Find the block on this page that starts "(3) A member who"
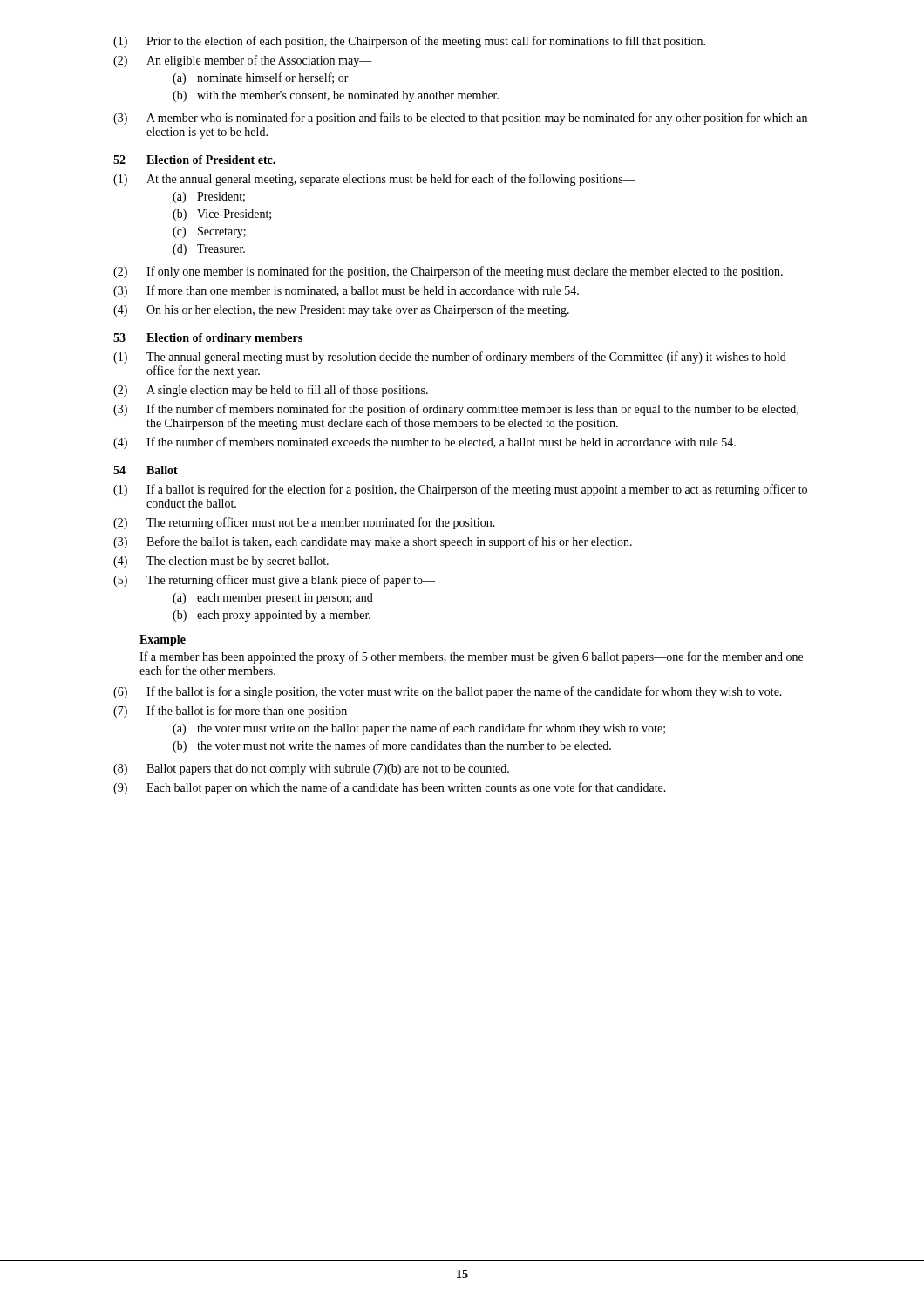The height and width of the screenshot is (1308, 924). (x=462, y=126)
